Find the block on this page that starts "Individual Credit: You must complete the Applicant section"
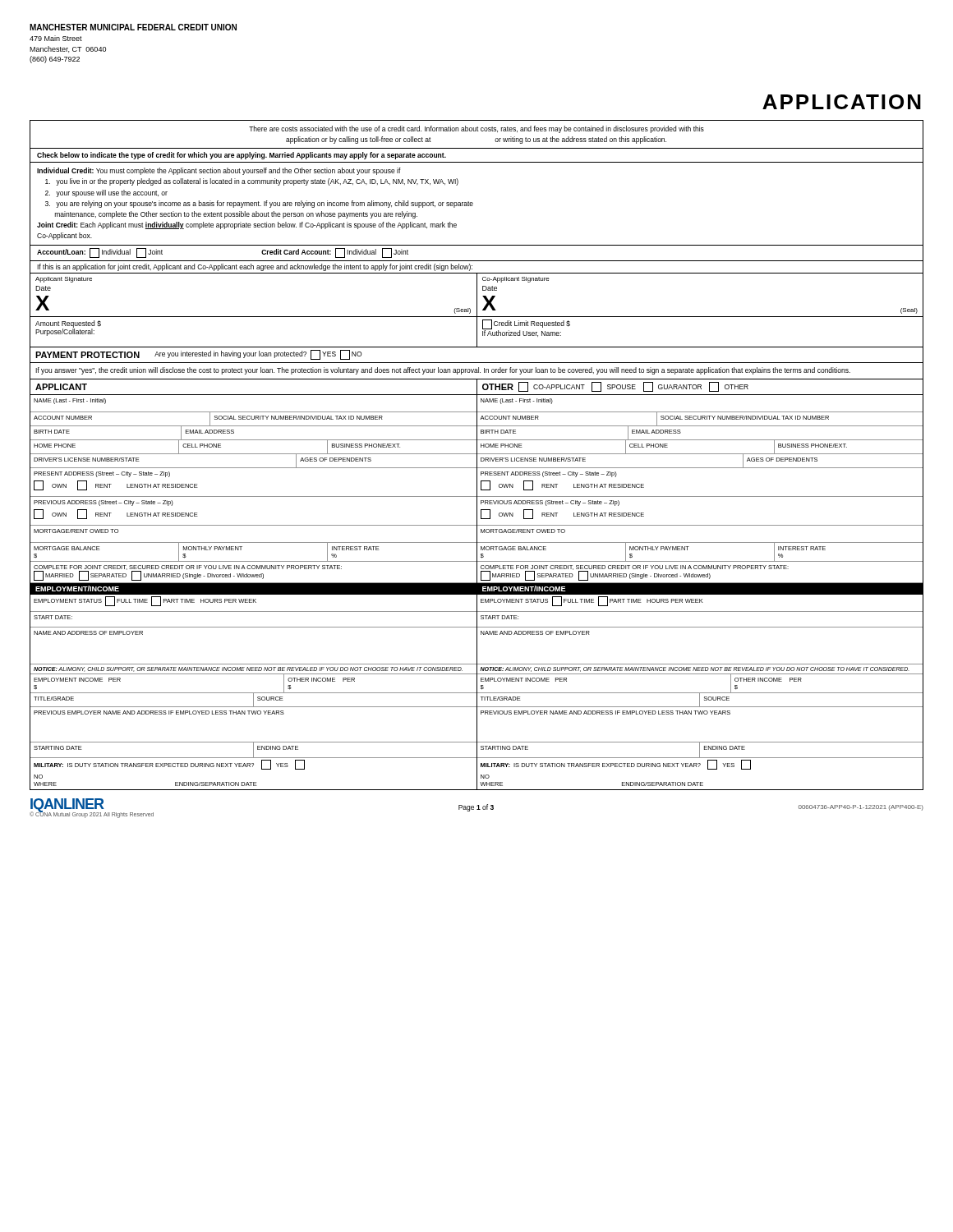 (x=255, y=204)
